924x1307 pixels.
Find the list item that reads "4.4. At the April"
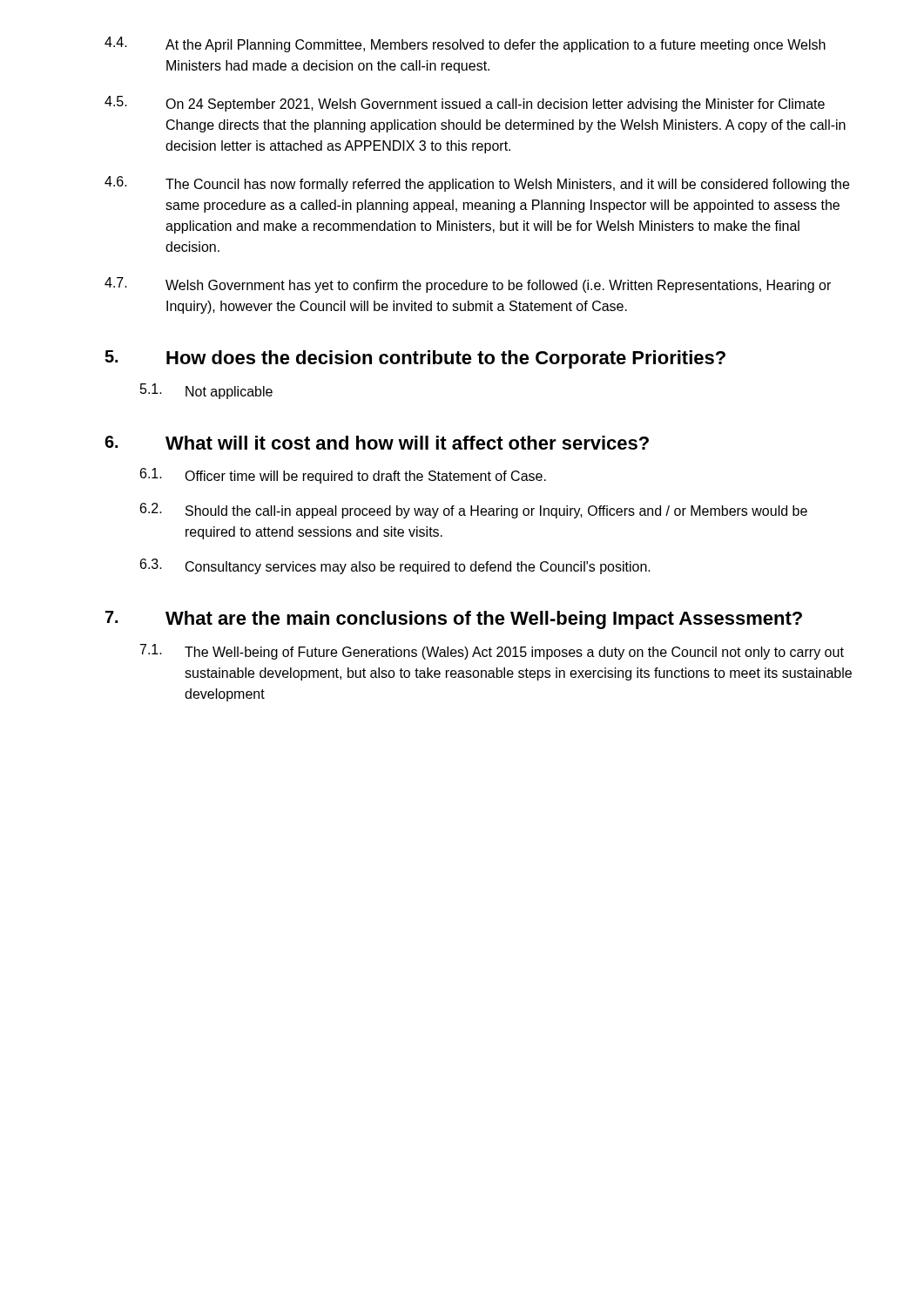pos(479,56)
